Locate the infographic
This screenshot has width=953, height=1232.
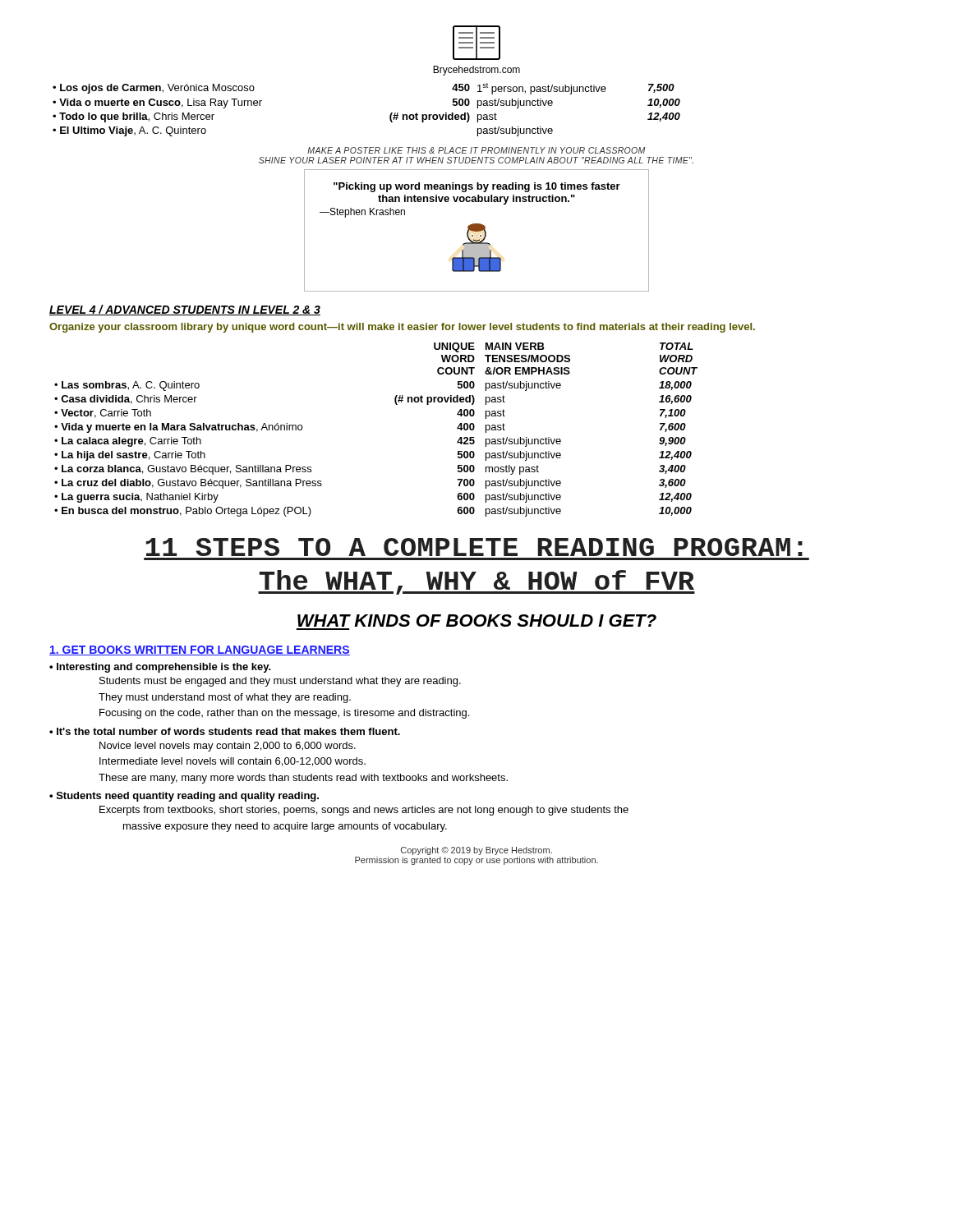tap(476, 231)
